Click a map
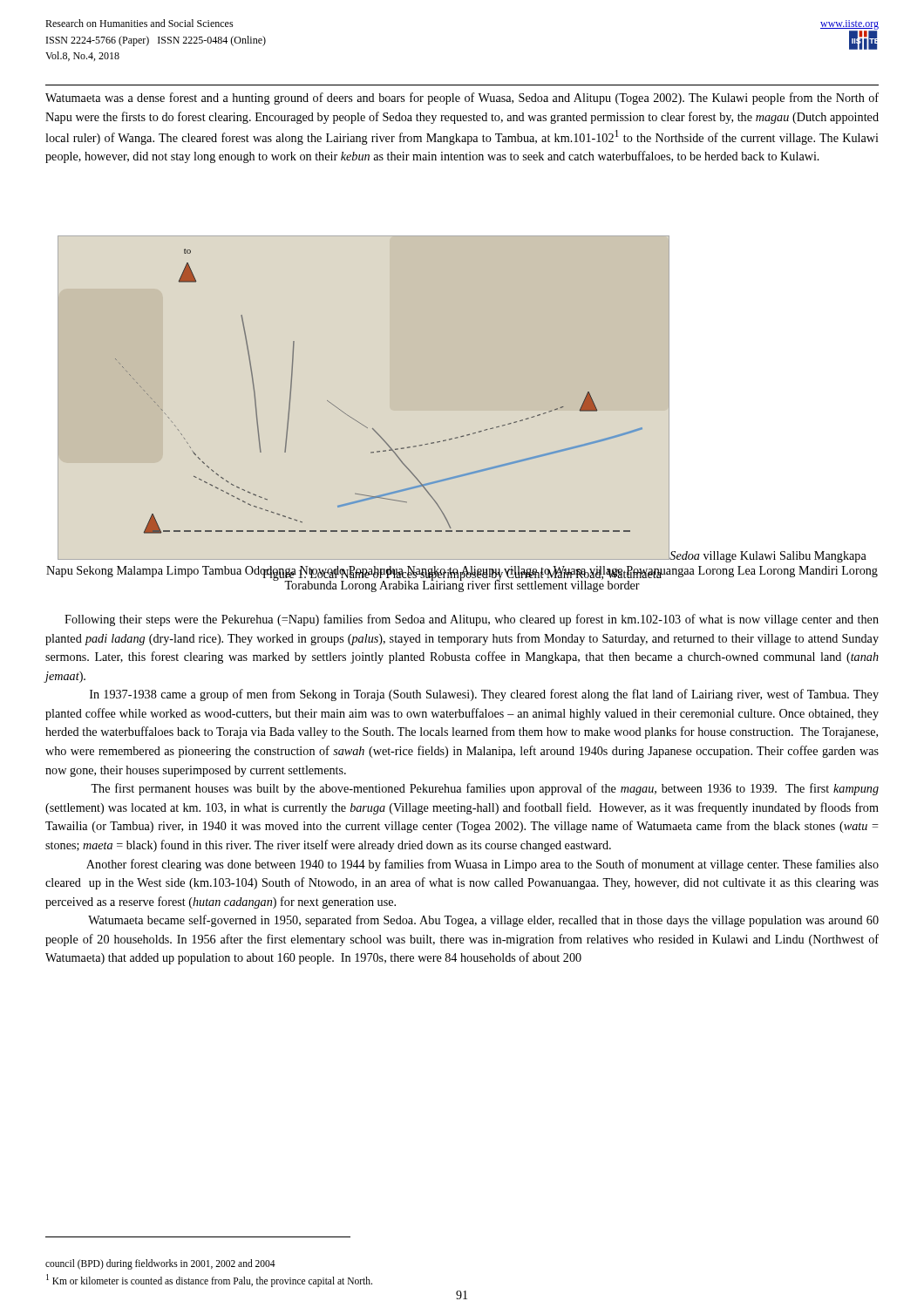The width and height of the screenshot is (924, 1308). pos(462,414)
